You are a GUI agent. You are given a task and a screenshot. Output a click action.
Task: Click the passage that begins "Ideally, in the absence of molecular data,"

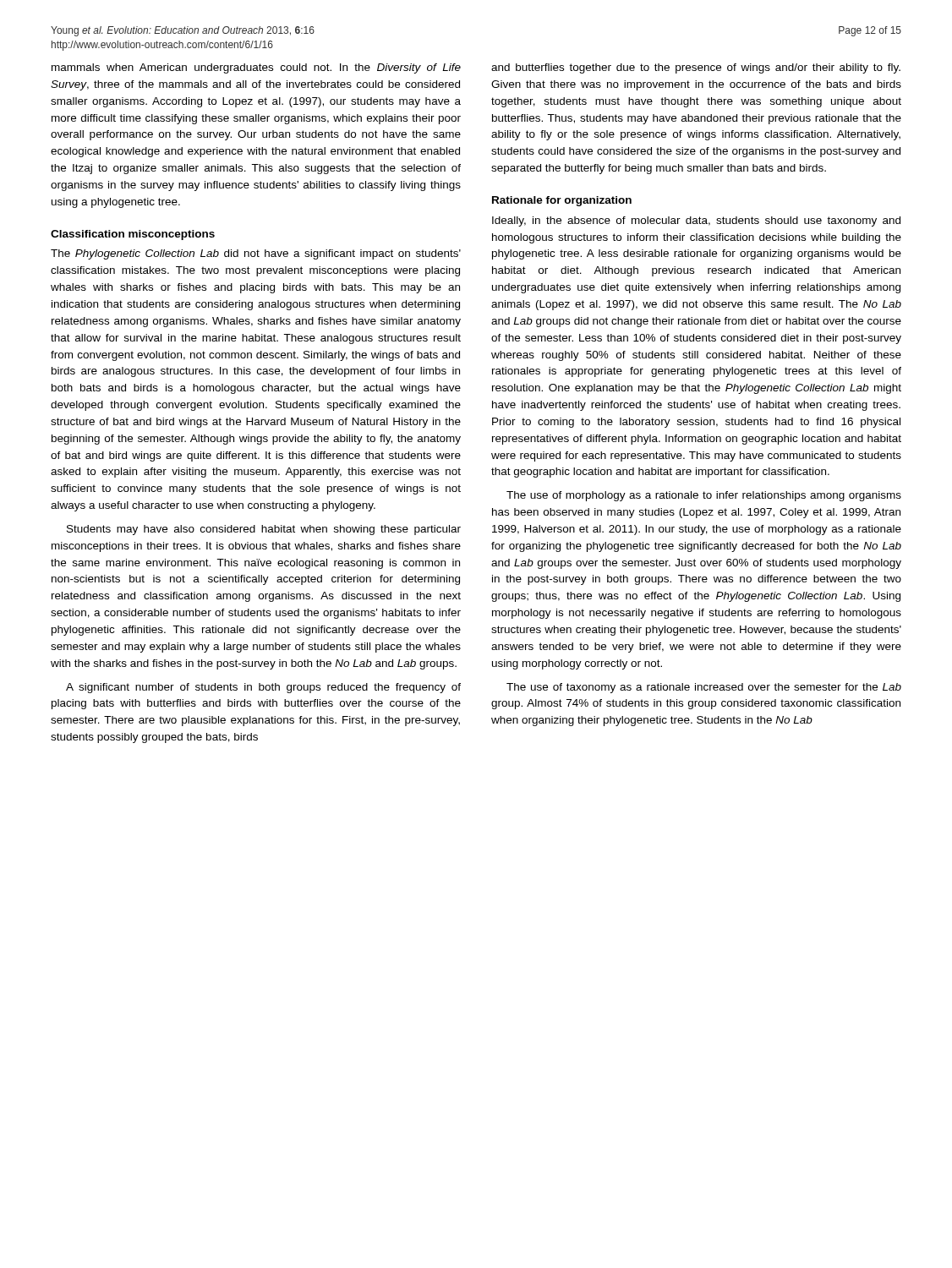pyautogui.click(x=696, y=470)
